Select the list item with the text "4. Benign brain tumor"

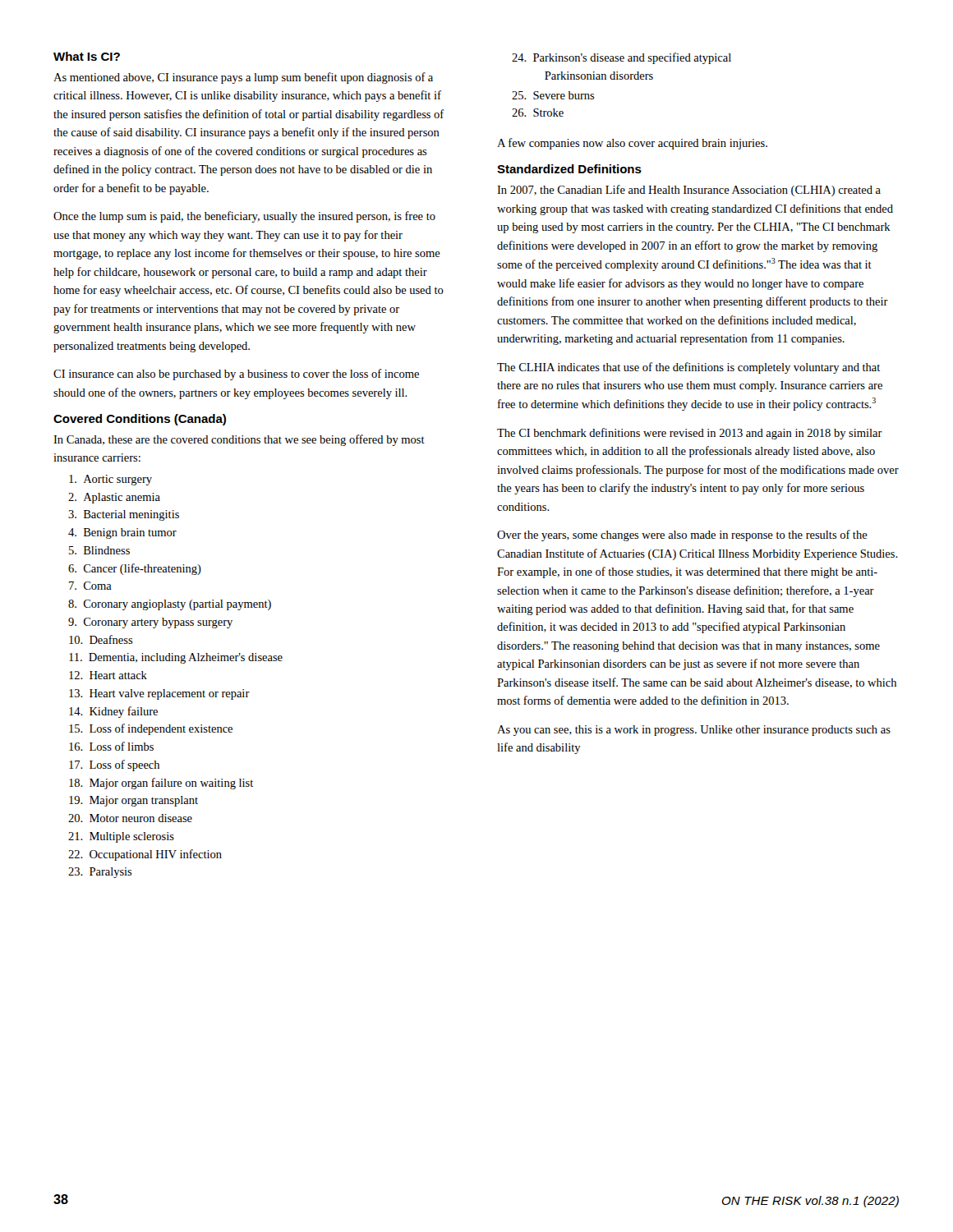tap(122, 532)
